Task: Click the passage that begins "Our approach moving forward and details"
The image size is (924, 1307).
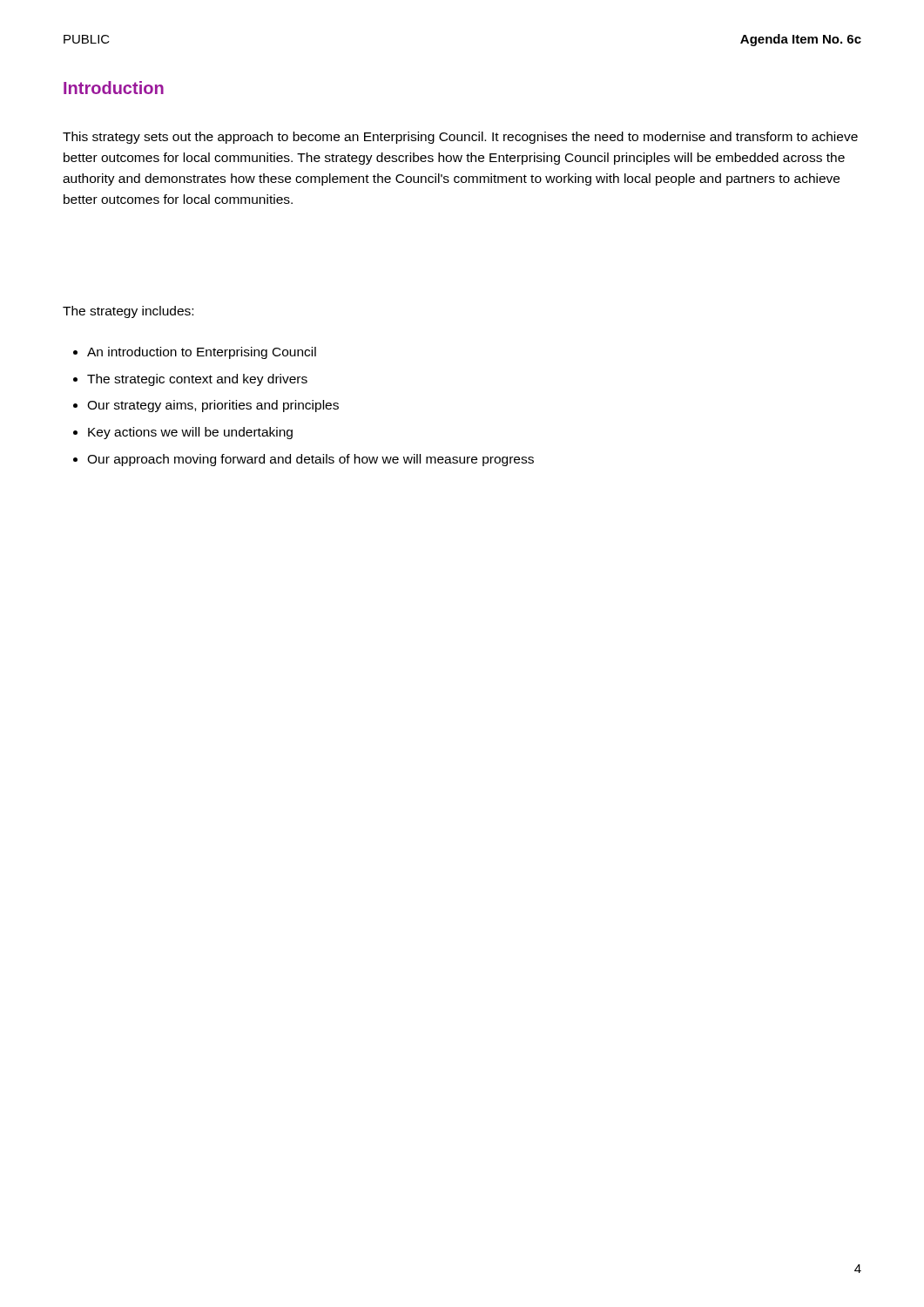Action: tap(311, 458)
